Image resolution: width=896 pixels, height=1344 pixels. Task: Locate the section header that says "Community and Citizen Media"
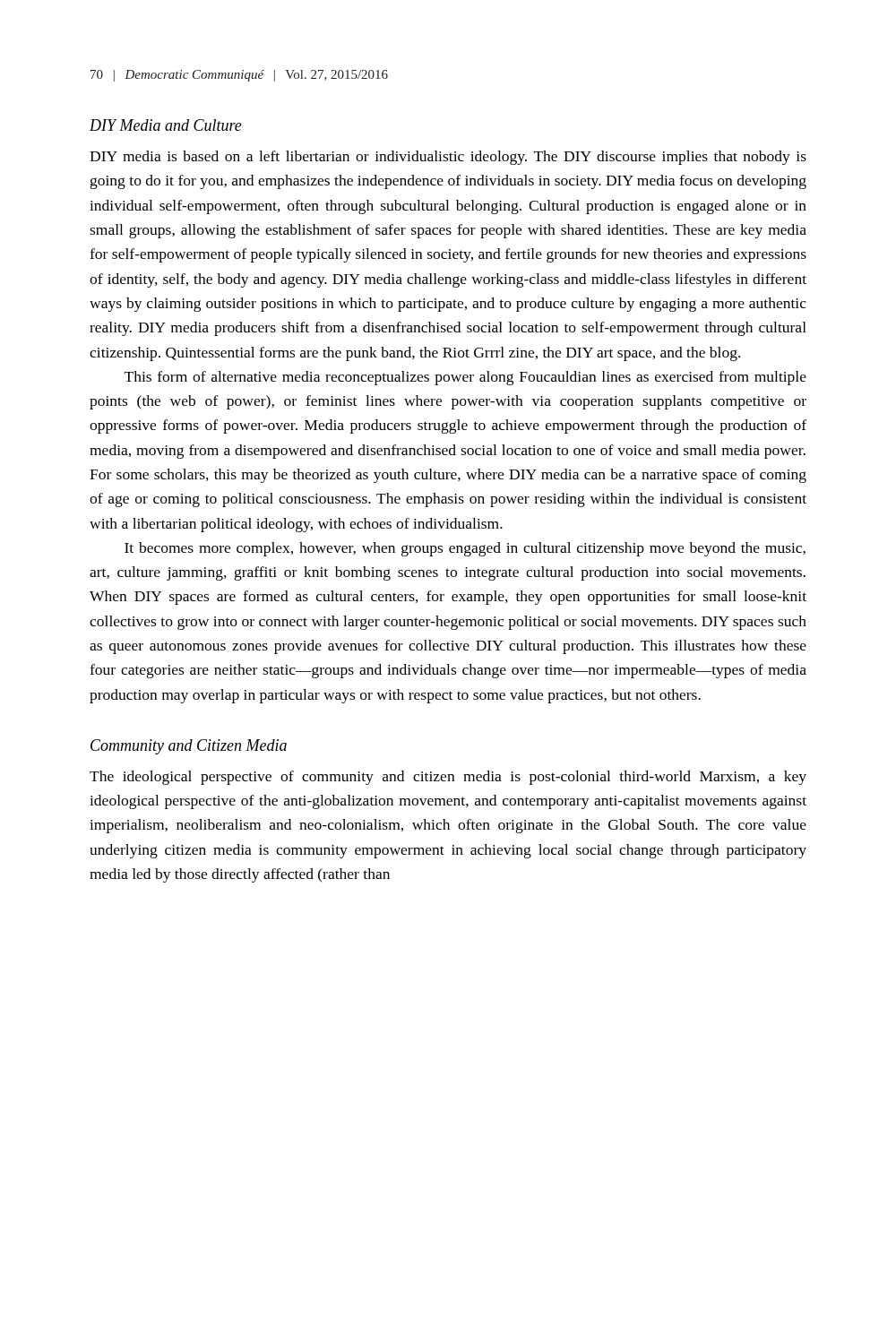[188, 745]
